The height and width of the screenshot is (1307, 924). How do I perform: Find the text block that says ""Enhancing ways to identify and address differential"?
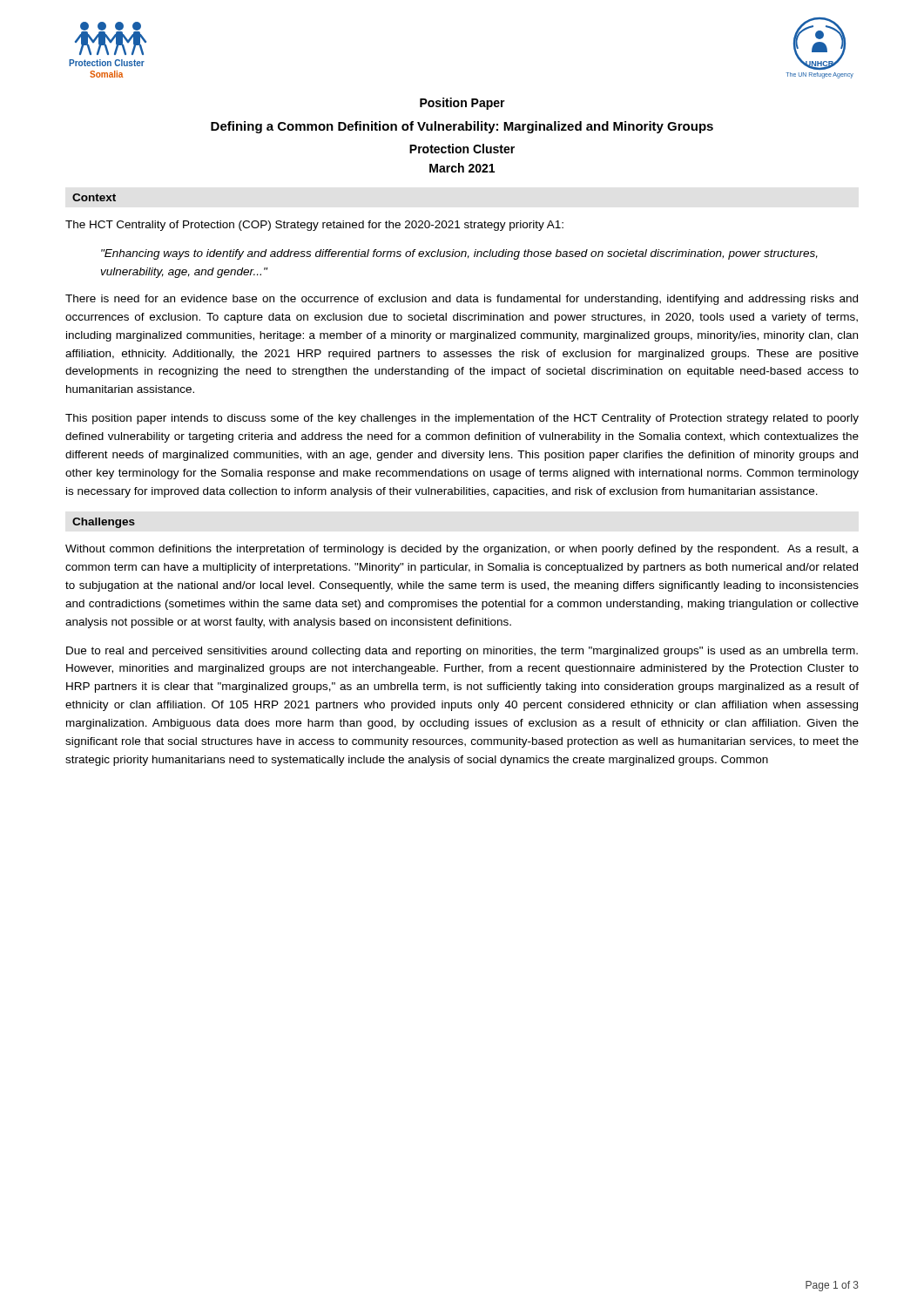[459, 262]
